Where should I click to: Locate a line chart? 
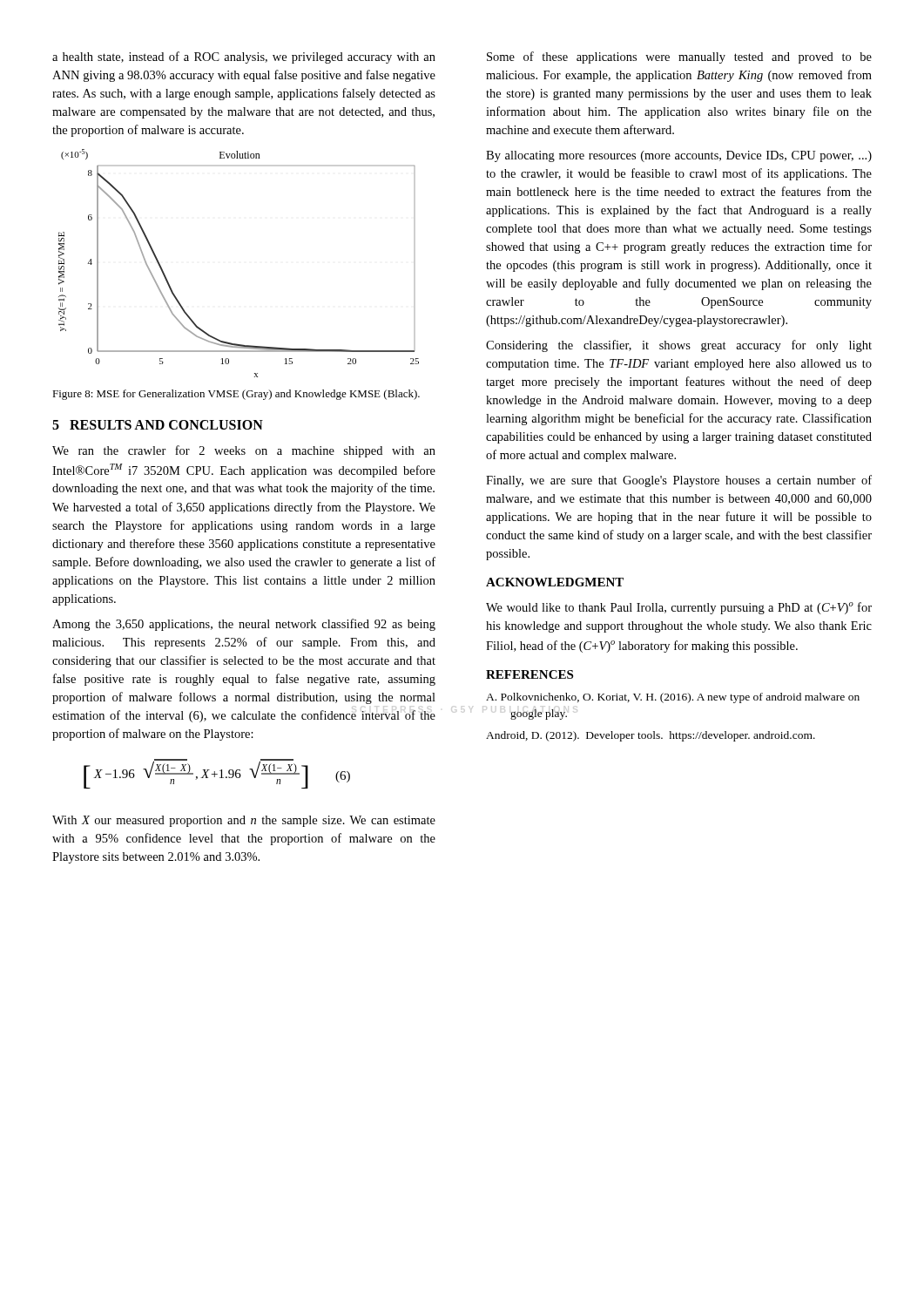[x=244, y=264]
